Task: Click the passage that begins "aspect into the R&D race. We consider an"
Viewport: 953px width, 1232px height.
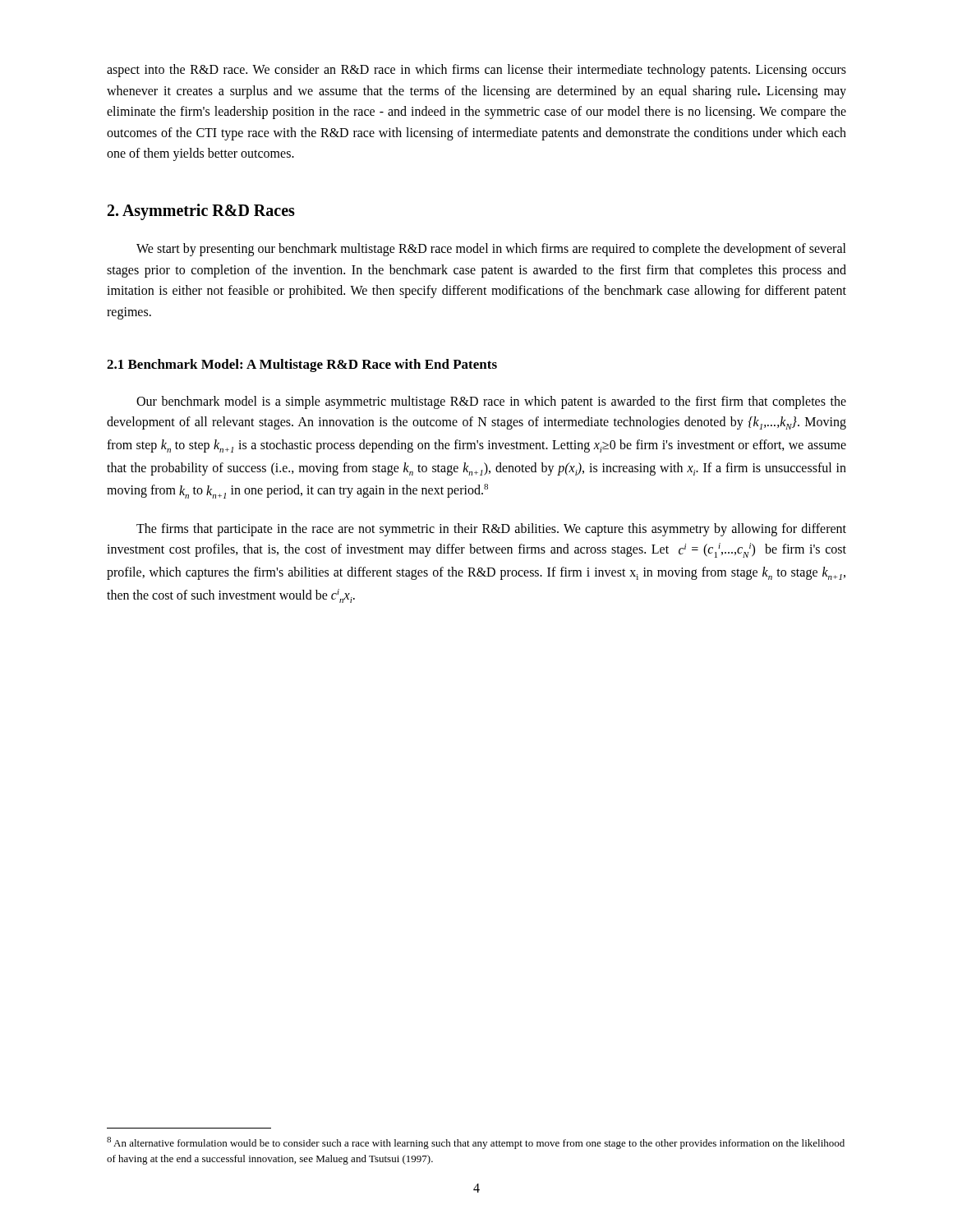Action: [476, 112]
